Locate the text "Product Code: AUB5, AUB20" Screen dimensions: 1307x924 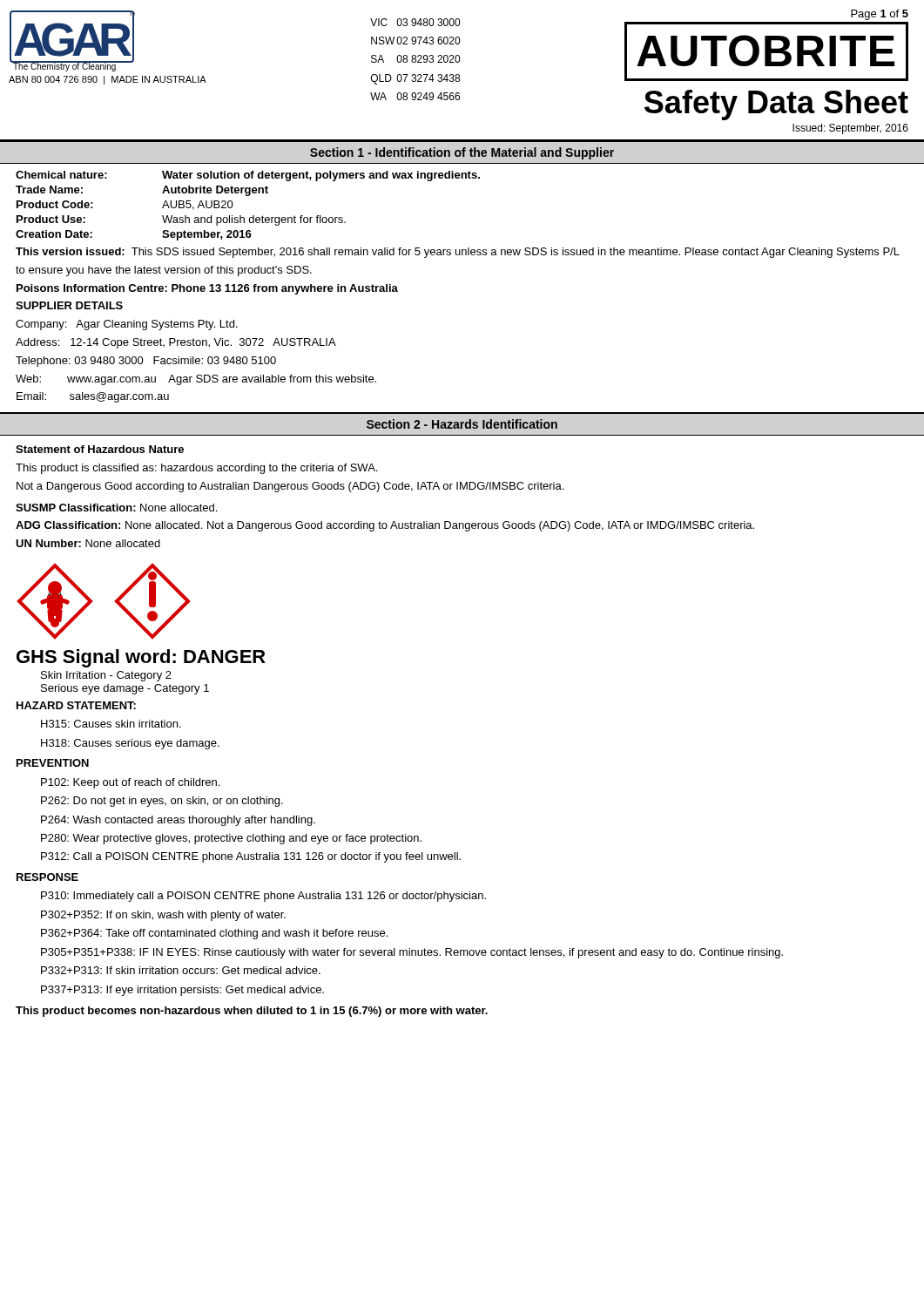56,205
